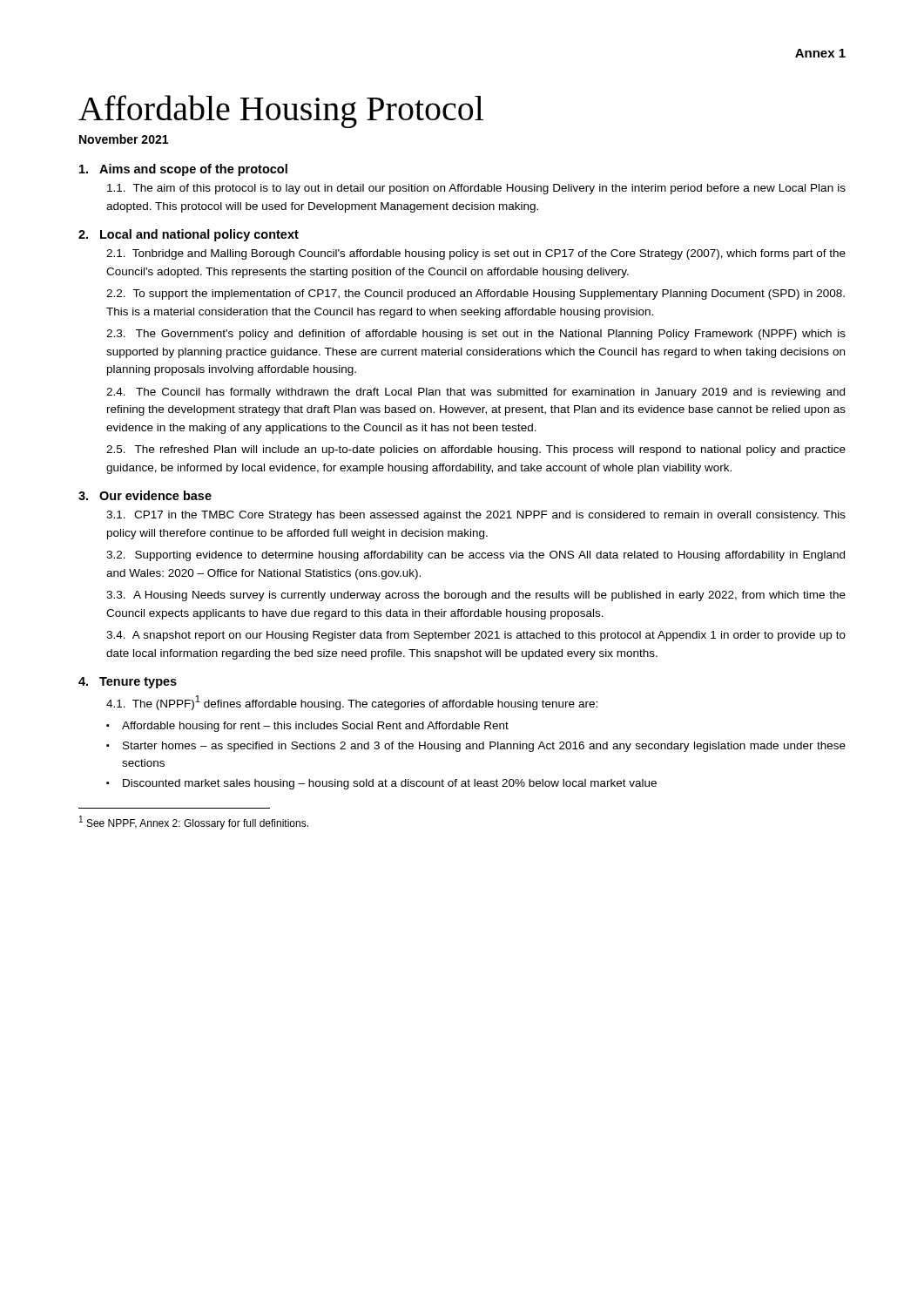This screenshot has height=1307, width=924.
Task: Where is the section header that starts "1. Aims and scope of the"?
Action: (x=183, y=169)
